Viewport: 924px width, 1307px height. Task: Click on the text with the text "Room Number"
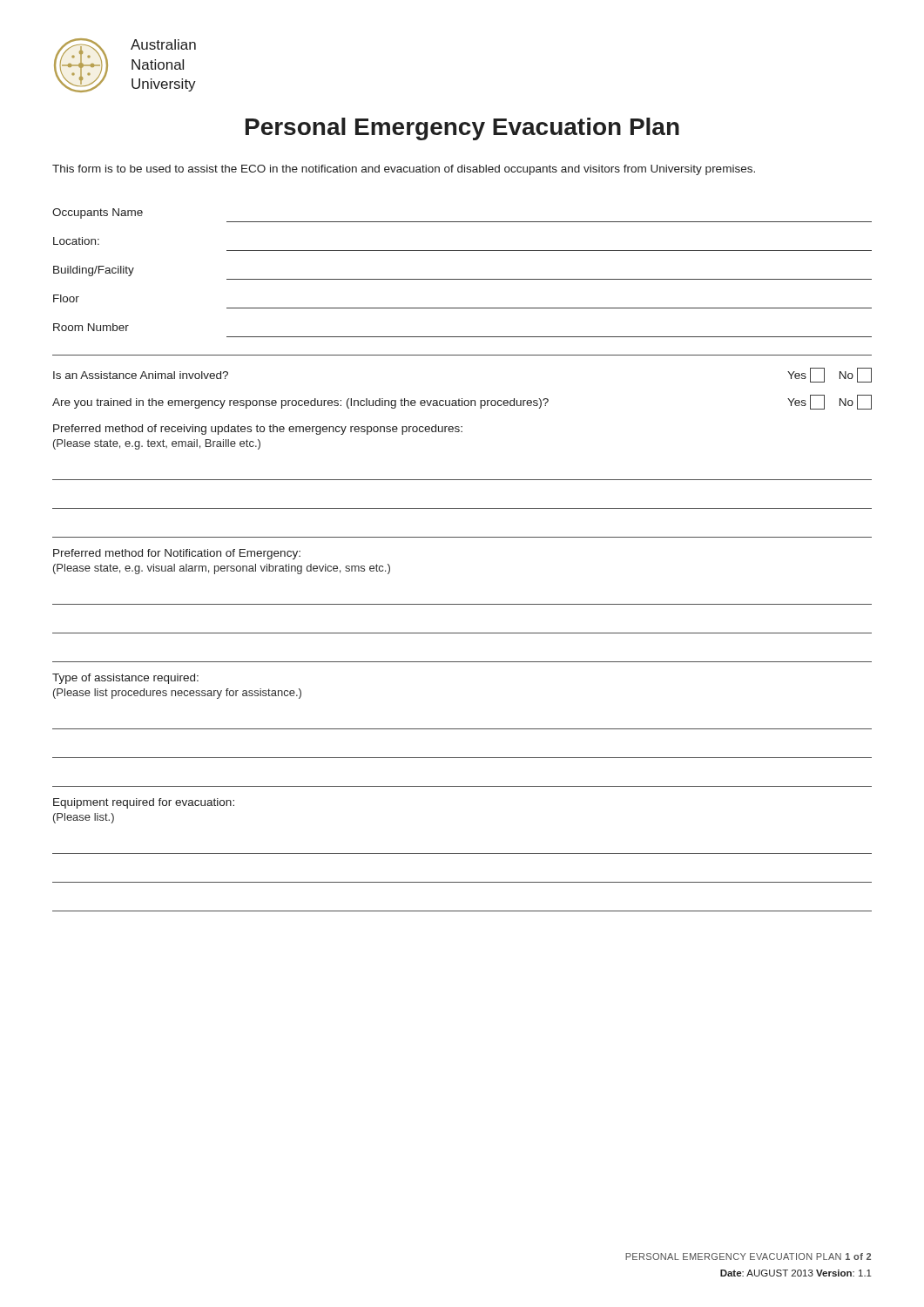(462, 327)
